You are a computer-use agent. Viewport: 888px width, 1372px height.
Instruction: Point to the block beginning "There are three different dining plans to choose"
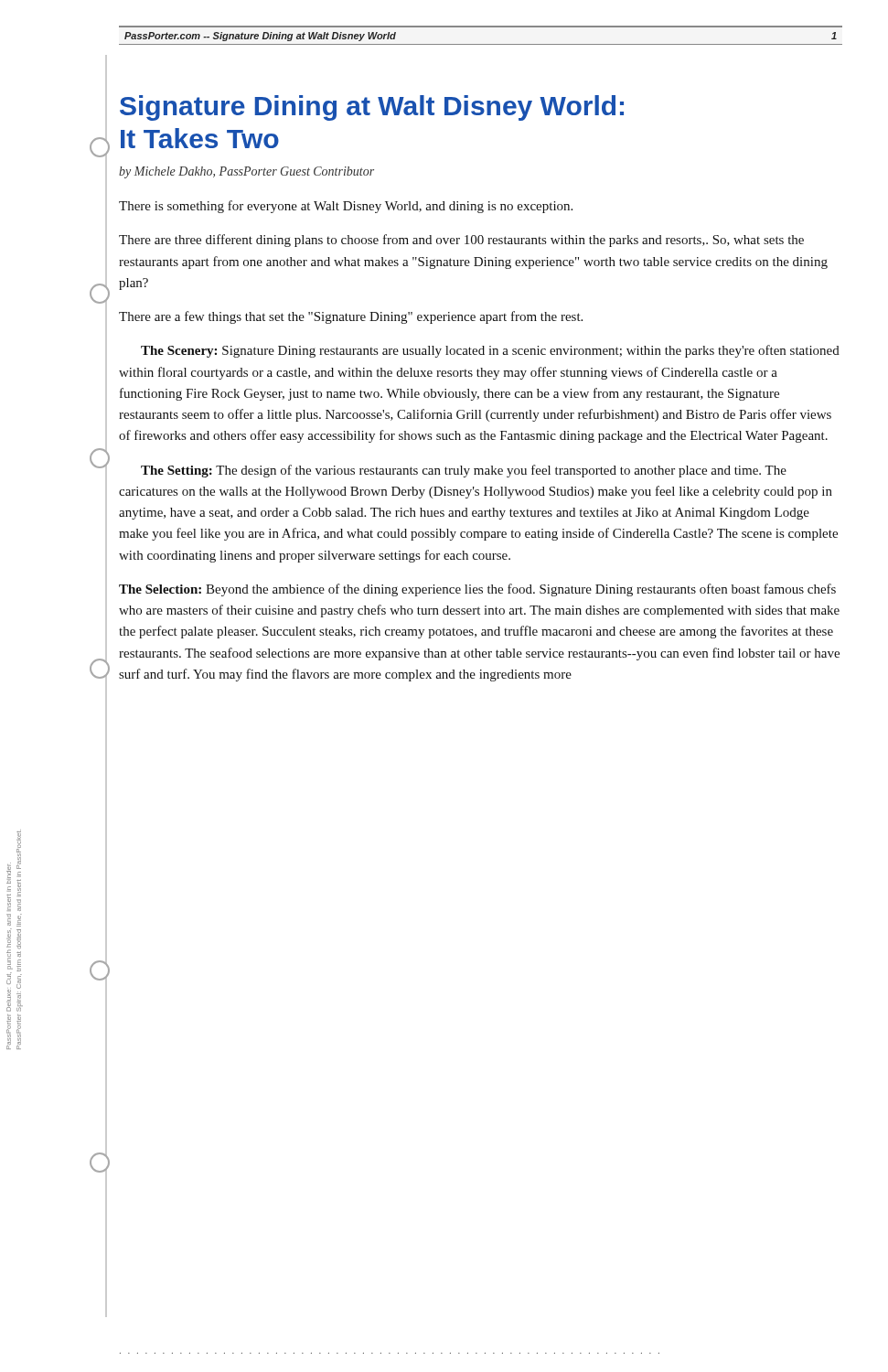[x=473, y=261]
